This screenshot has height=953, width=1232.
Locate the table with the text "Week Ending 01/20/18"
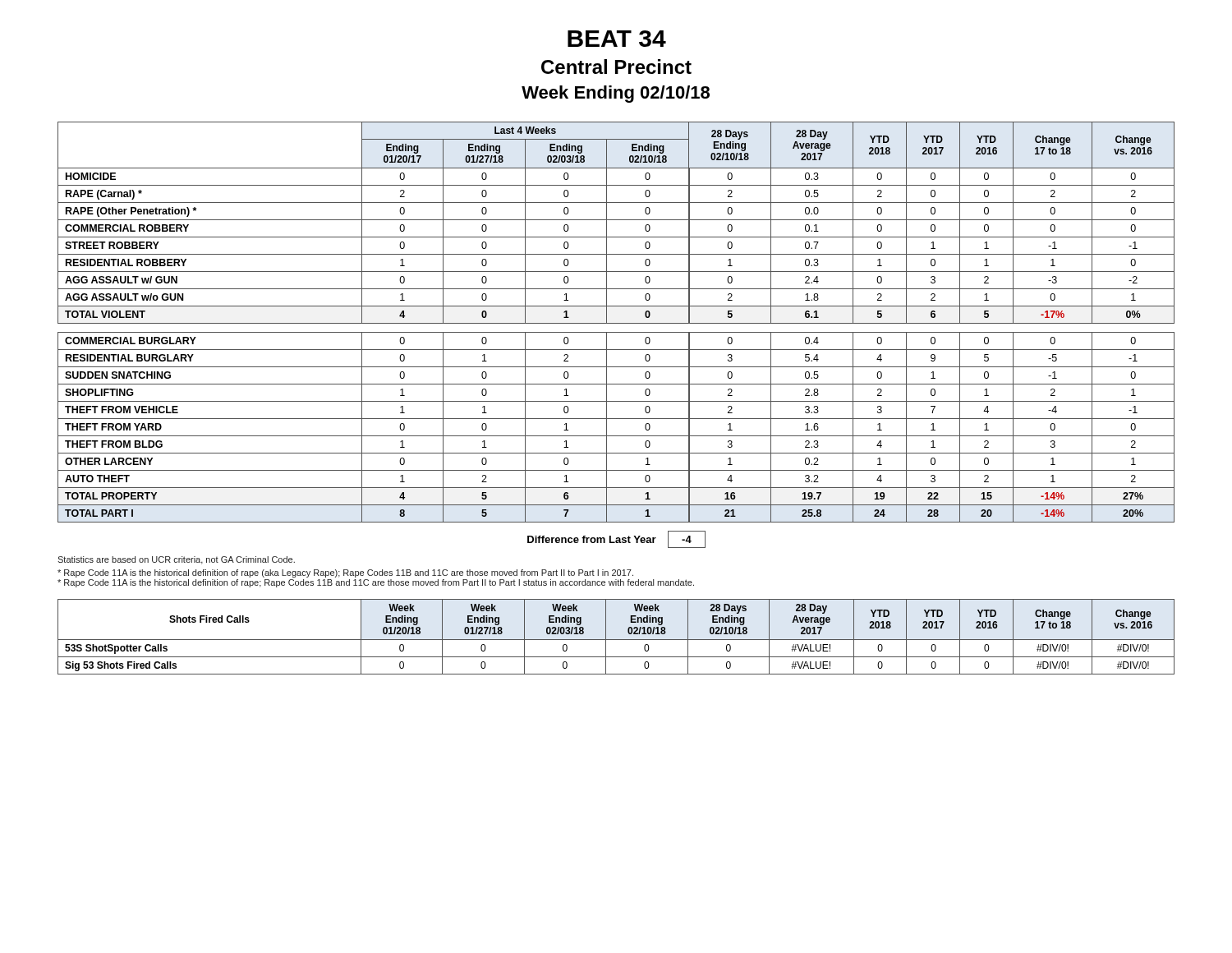click(616, 637)
